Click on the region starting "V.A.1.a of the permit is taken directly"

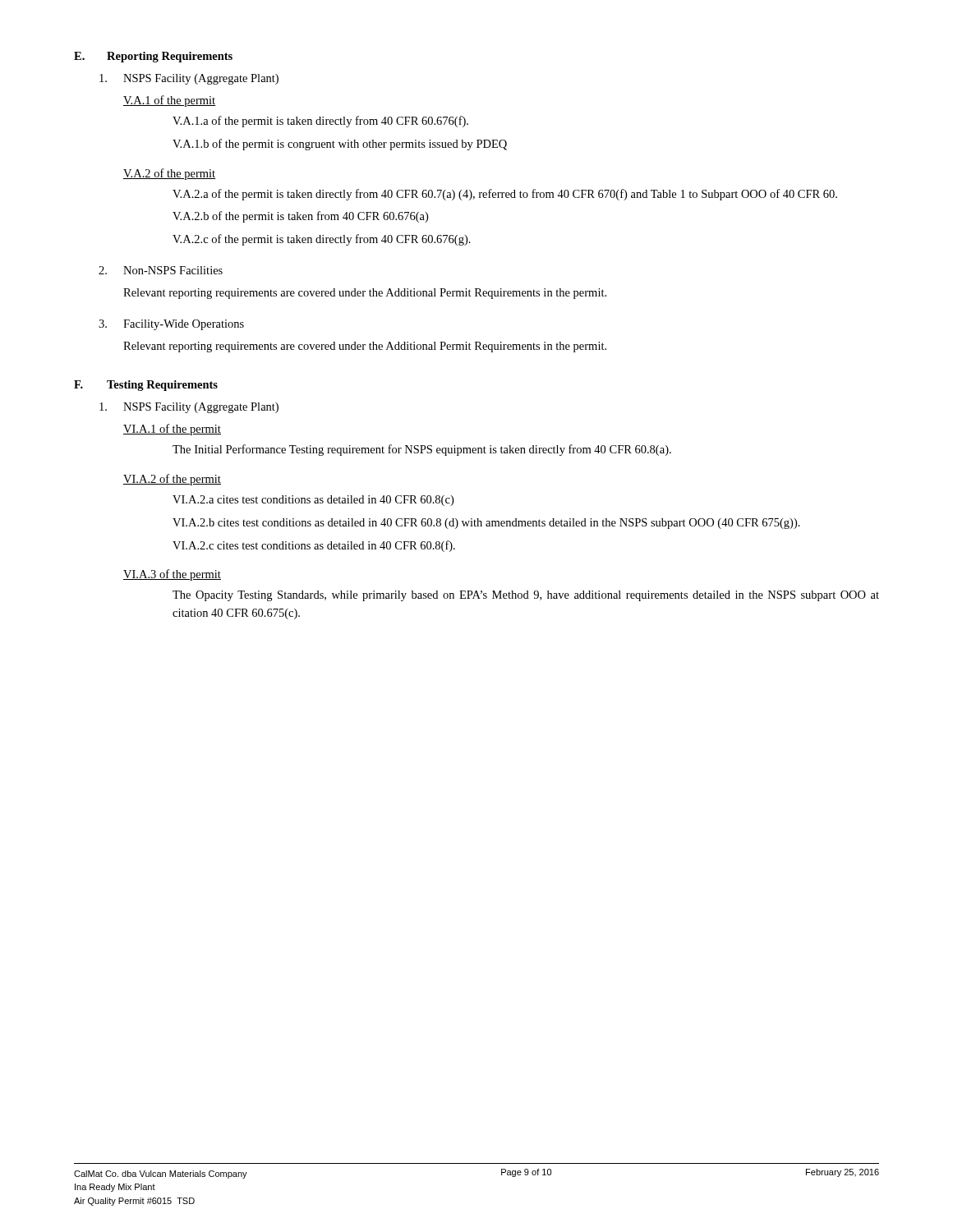pos(321,121)
